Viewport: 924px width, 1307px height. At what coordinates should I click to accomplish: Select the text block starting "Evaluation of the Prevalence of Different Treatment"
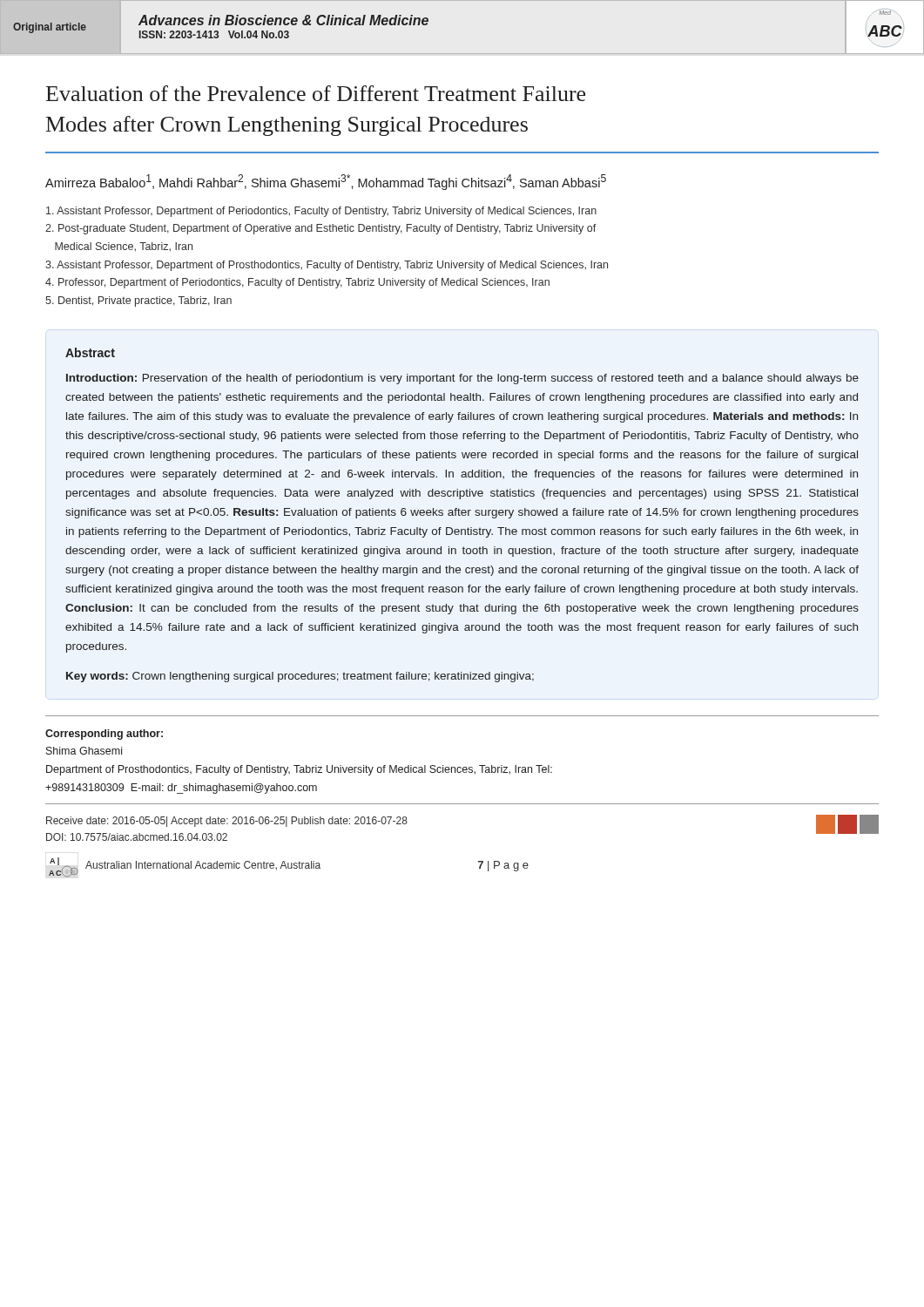(462, 109)
